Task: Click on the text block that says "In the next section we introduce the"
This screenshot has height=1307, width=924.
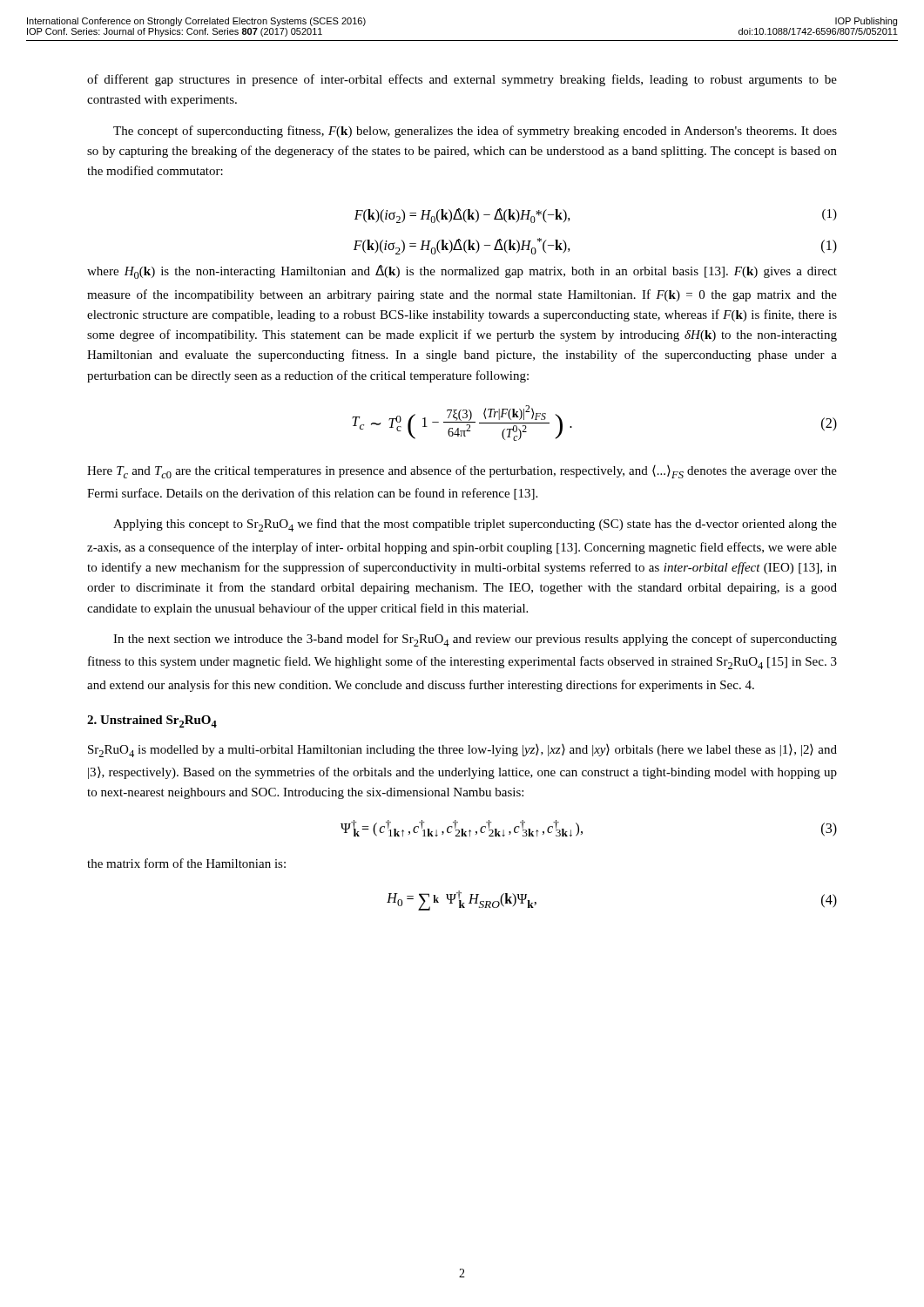Action: point(462,662)
